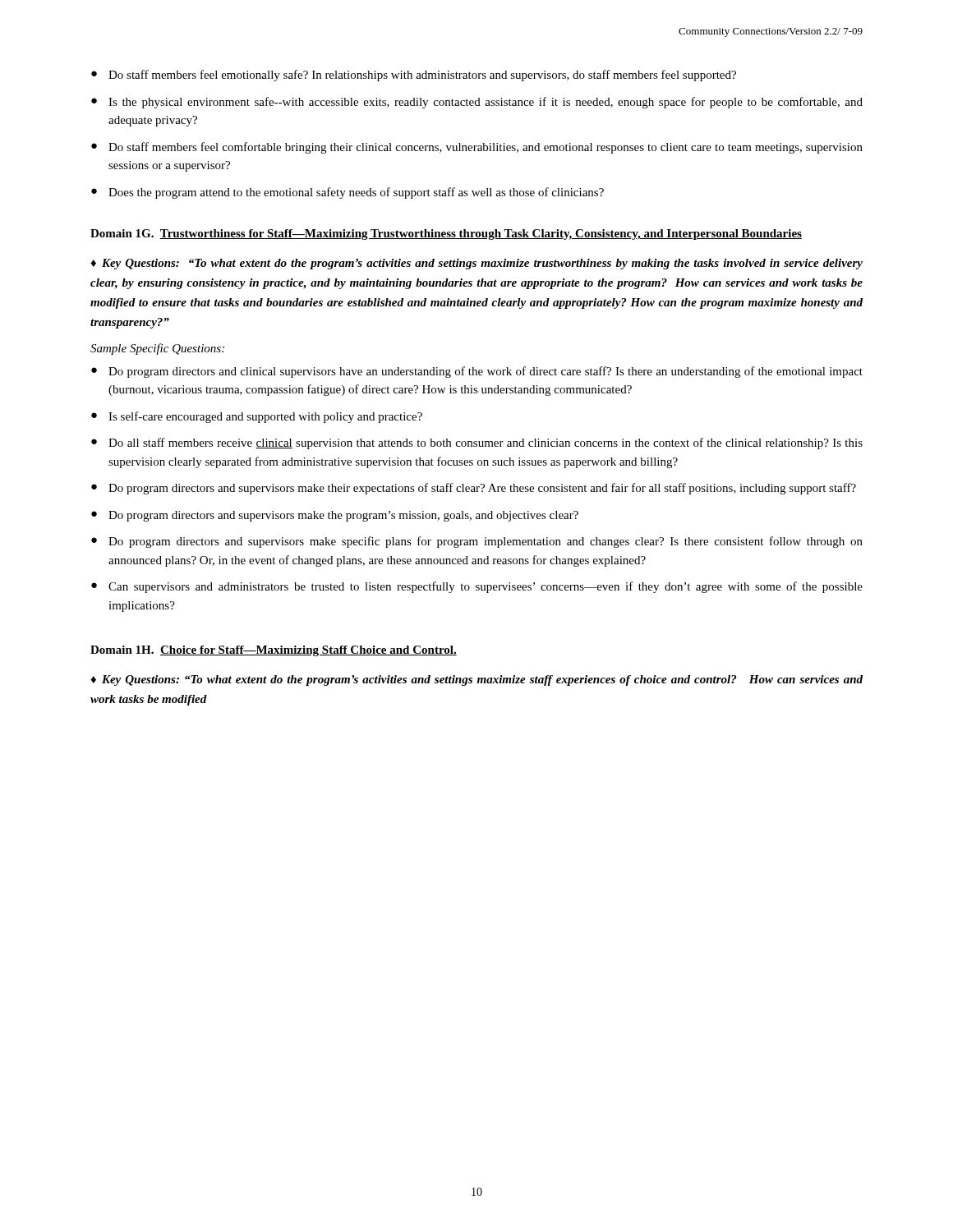Locate the block of text that opens with "● Do staff members feel emotionally"
Screen dimensions: 1232x953
tap(476, 75)
